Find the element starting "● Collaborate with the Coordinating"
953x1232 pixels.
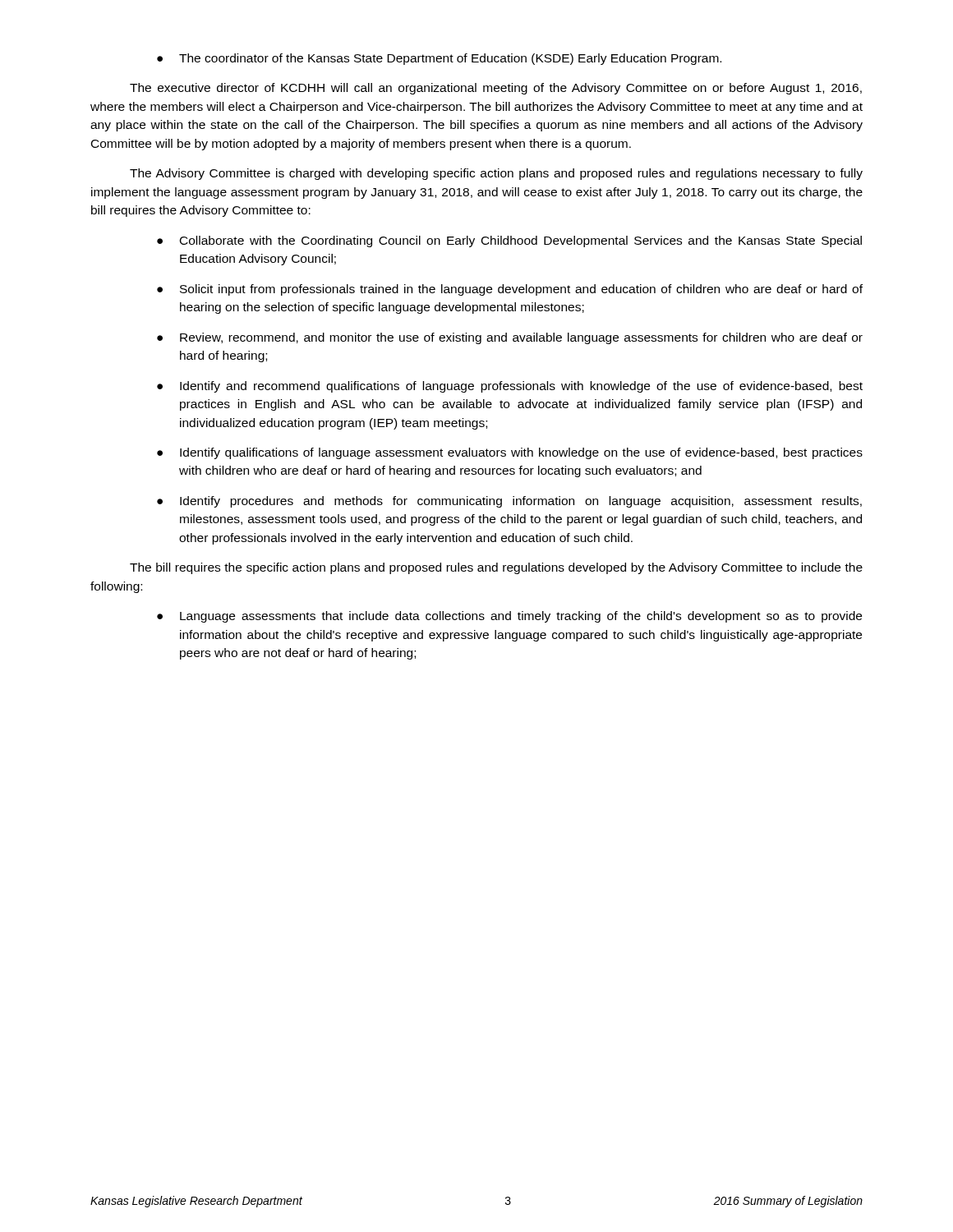(509, 250)
